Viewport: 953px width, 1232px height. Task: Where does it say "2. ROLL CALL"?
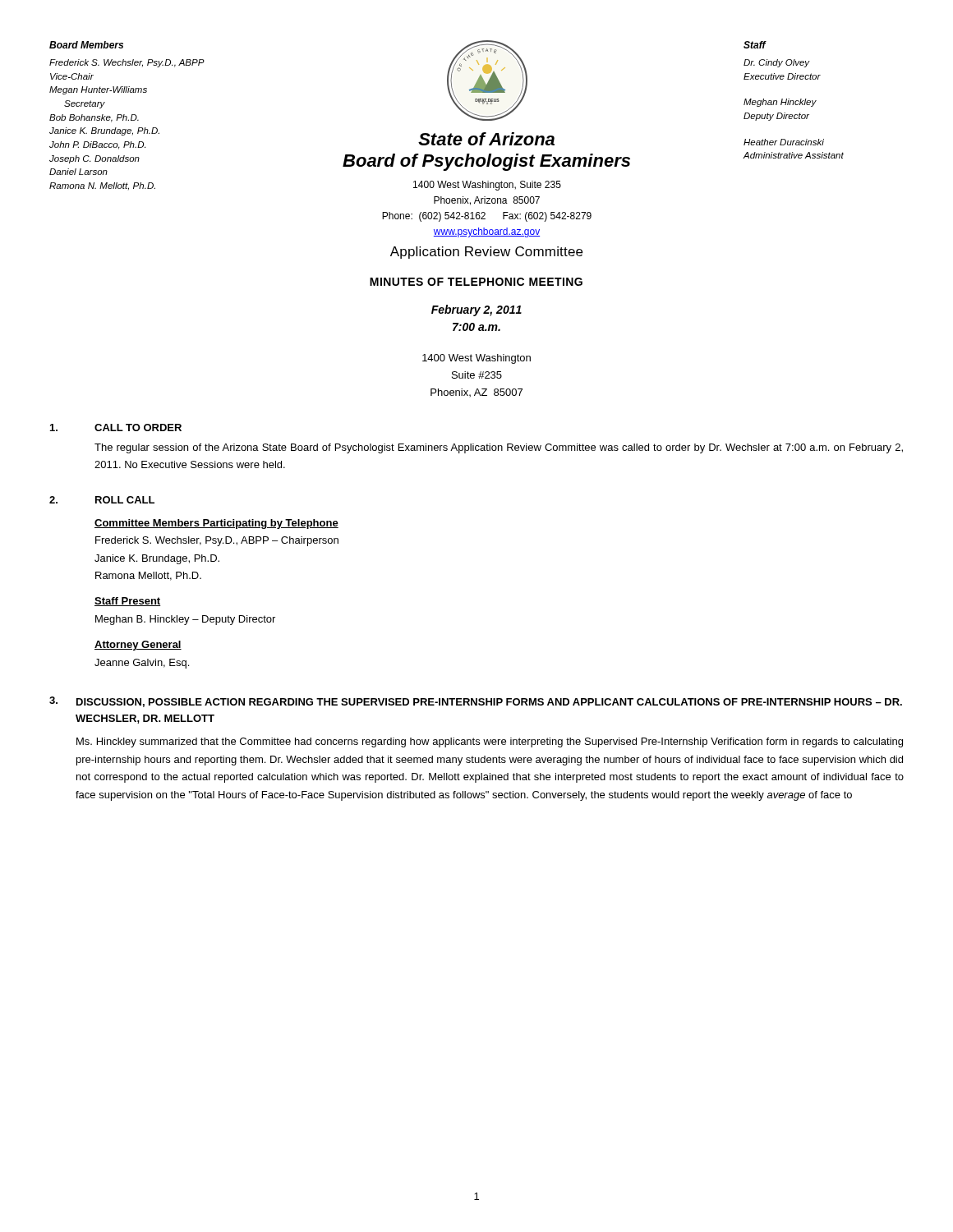click(x=102, y=500)
